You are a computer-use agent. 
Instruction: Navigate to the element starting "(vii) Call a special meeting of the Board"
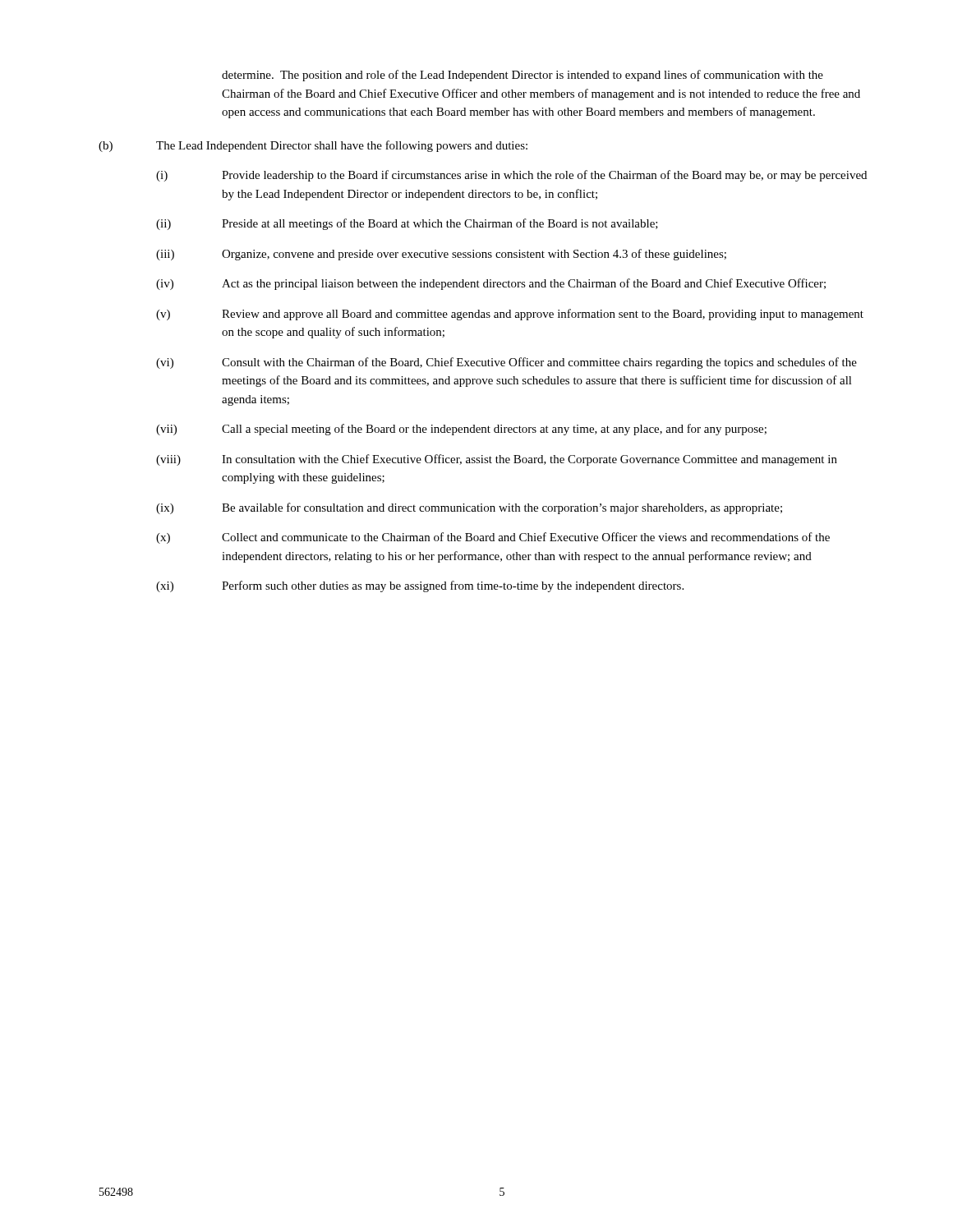click(513, 429)
